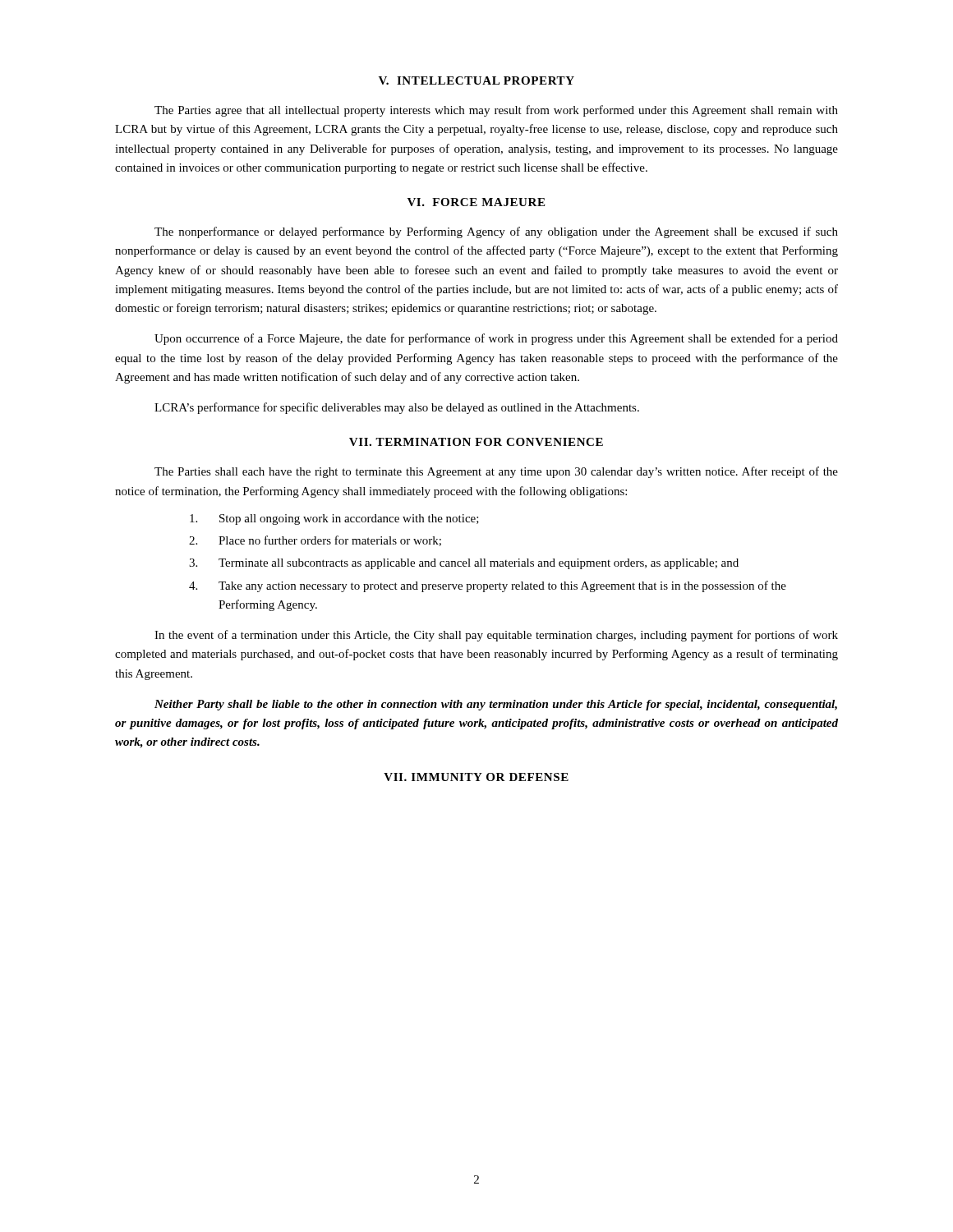The image size is (953, 1232).
Task: Find the section header with the text "V. INTELLECTUAL PROPERTY"
Action: [x=476, y=81]
